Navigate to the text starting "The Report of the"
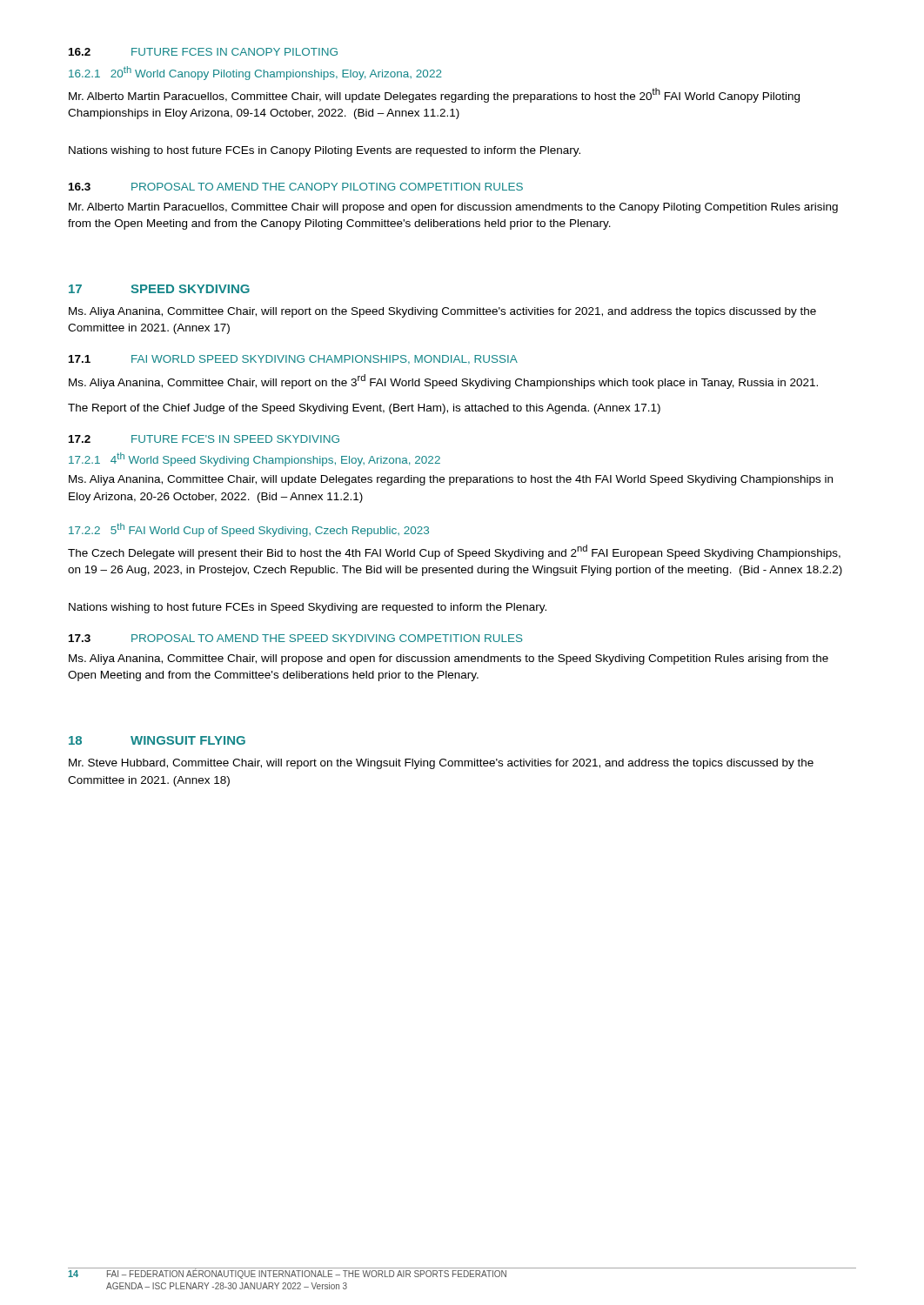Image resolution: width=924 pixels, height=1305 pixels. coord(364,408)
